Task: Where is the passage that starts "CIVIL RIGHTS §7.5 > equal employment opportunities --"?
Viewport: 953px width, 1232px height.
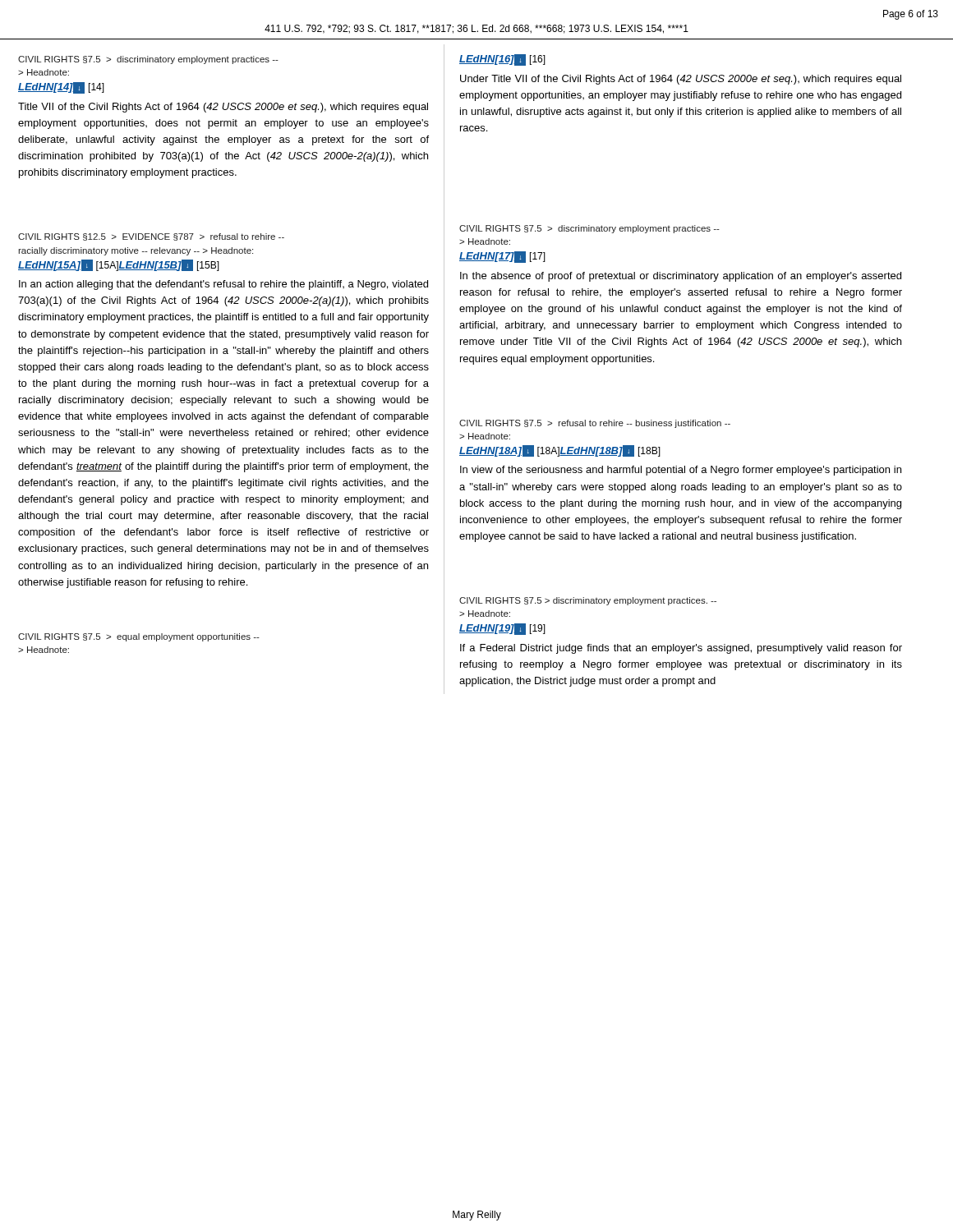Action: (139, 643)
